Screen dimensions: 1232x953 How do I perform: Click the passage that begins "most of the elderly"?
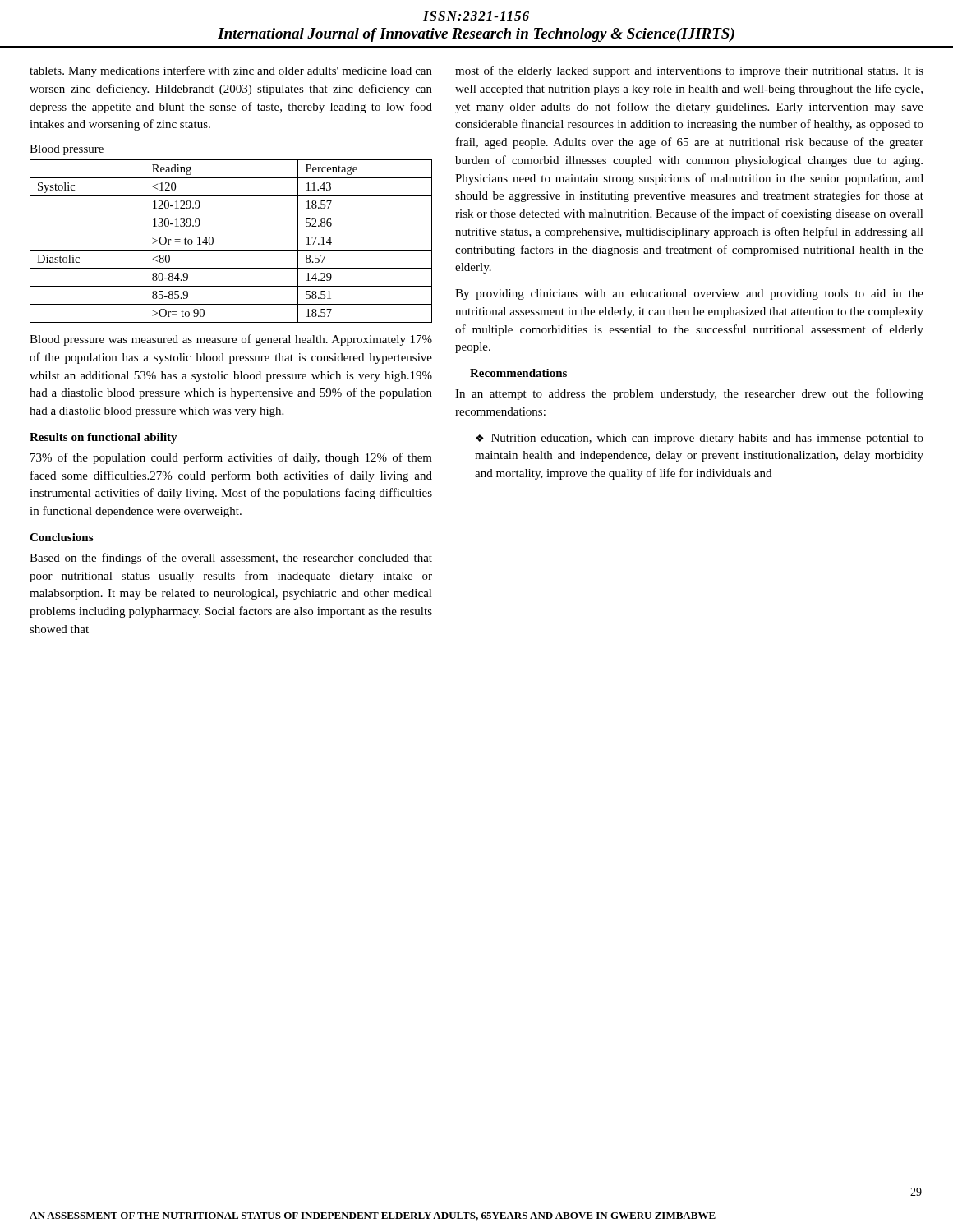coord(689,170)
